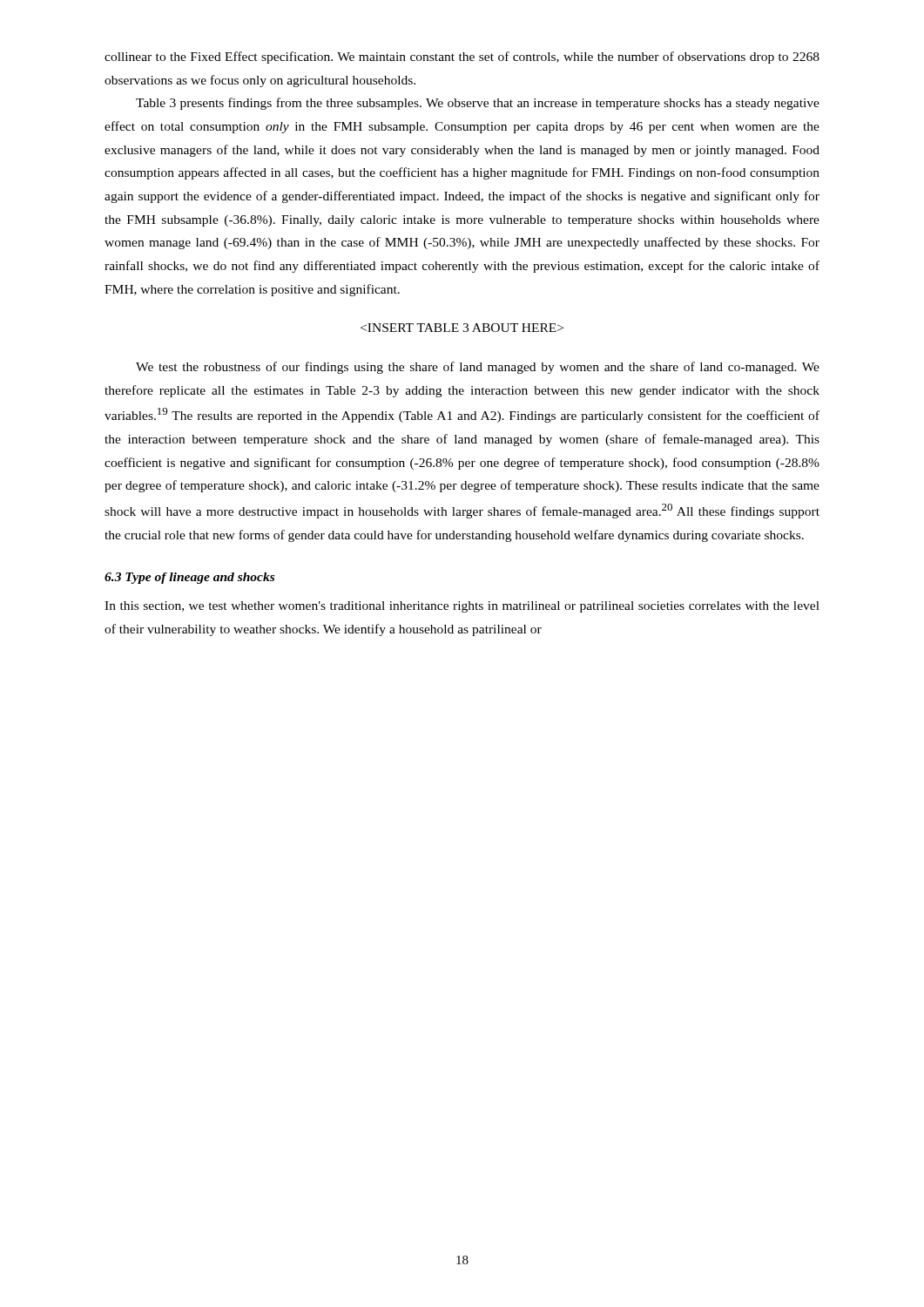Navigate to the passage starting "collinear to the Fixed Effect"

462,69
